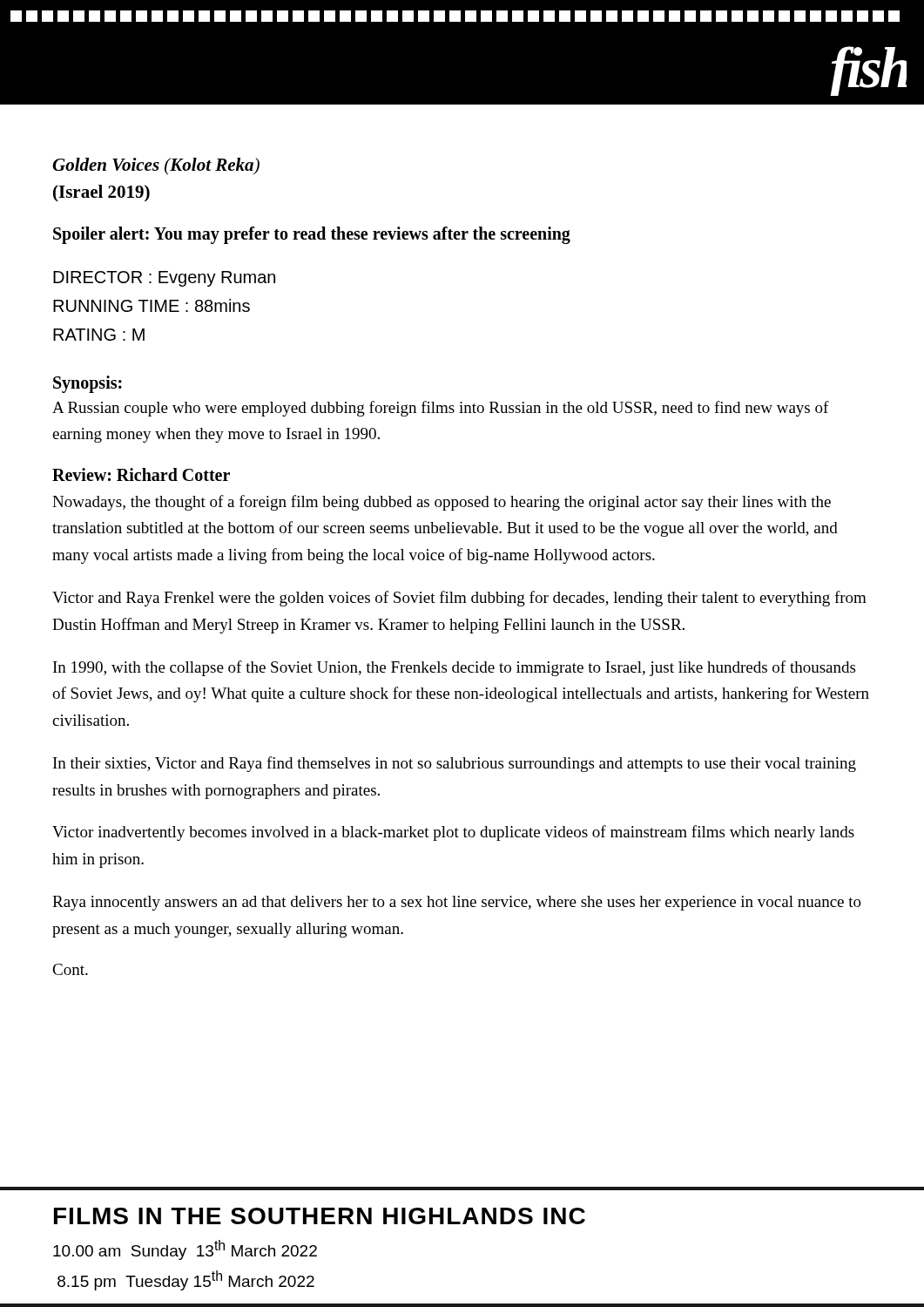The image size is (924, 1307).
Task: Navigate to the region starting "DIRECTOR : Evgeny Ruman RUNNING TIME : 88mins"
Action: click(x=164, y=279)
